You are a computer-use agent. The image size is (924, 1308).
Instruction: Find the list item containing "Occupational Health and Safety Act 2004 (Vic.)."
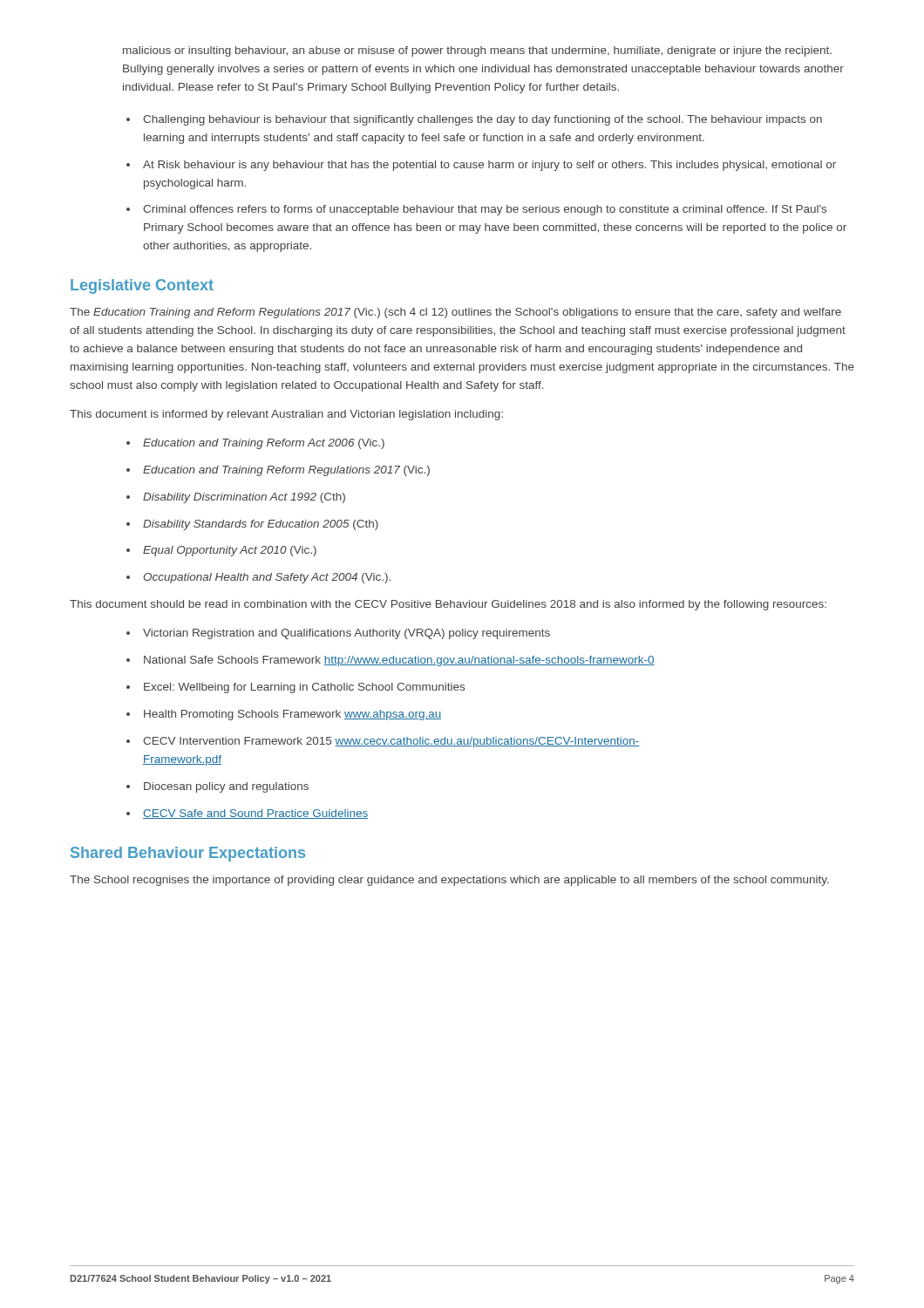267,577
